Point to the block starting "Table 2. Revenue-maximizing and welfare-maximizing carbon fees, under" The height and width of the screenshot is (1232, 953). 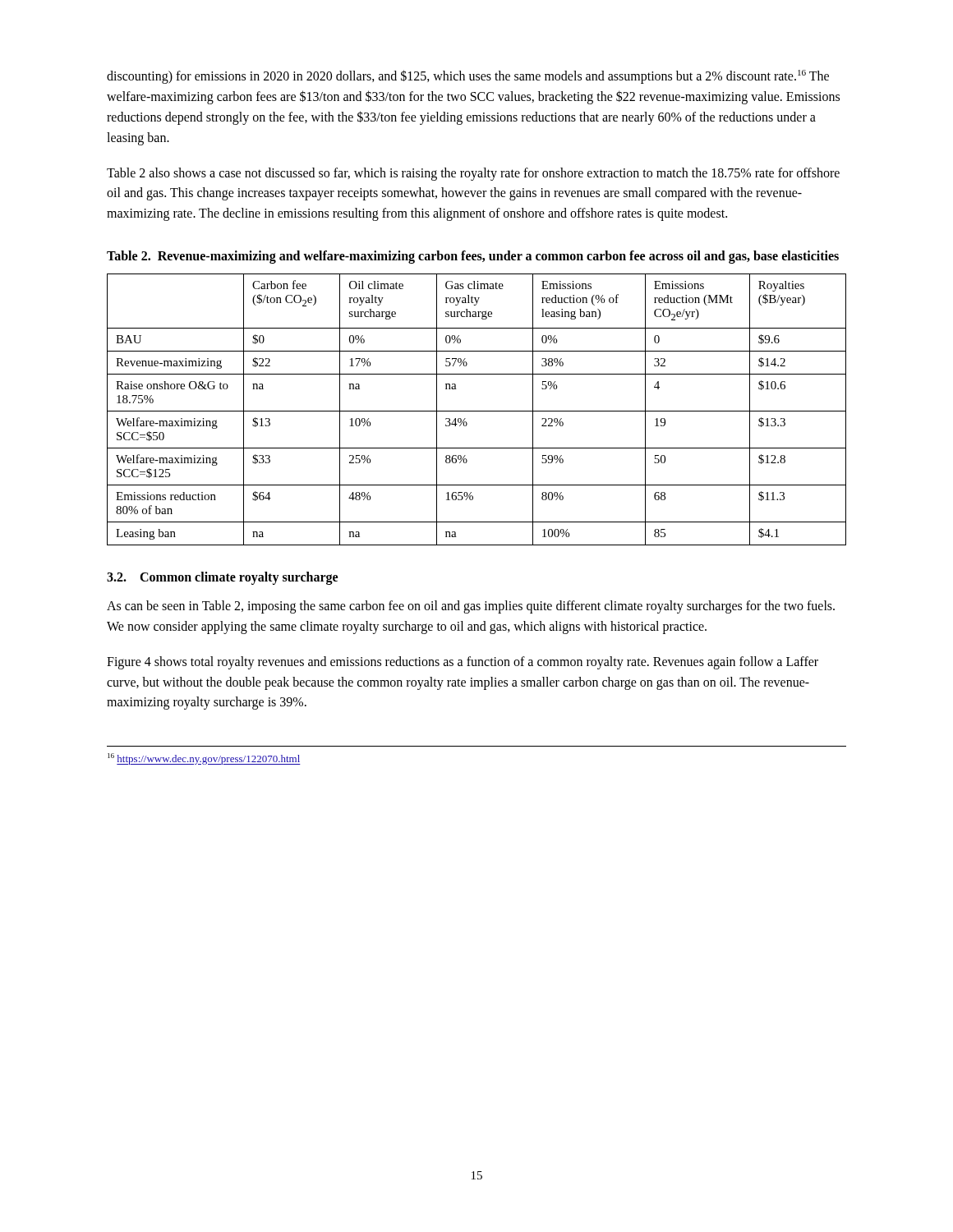(473, 256)
